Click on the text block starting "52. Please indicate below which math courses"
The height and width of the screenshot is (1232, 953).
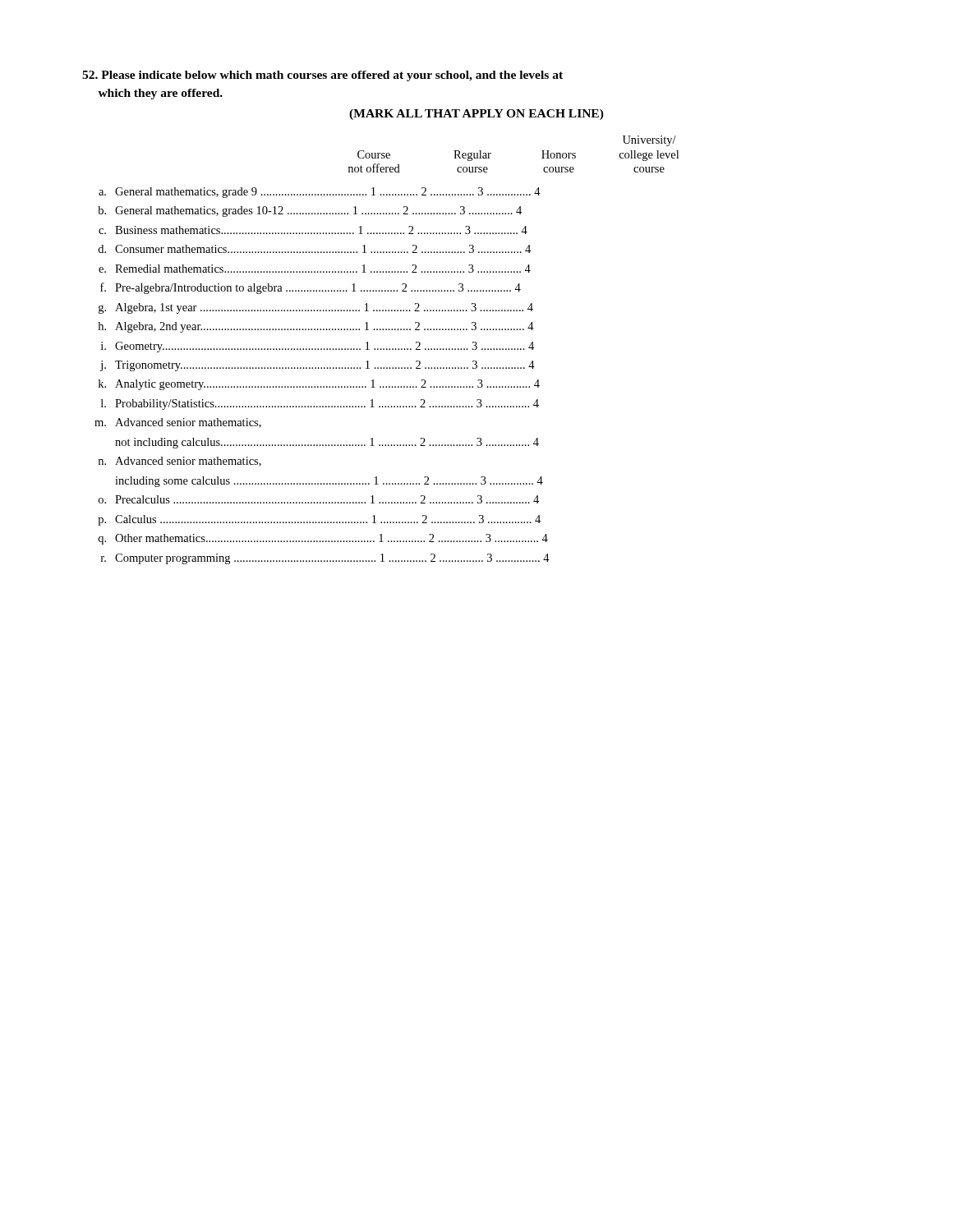click(322, 84)
